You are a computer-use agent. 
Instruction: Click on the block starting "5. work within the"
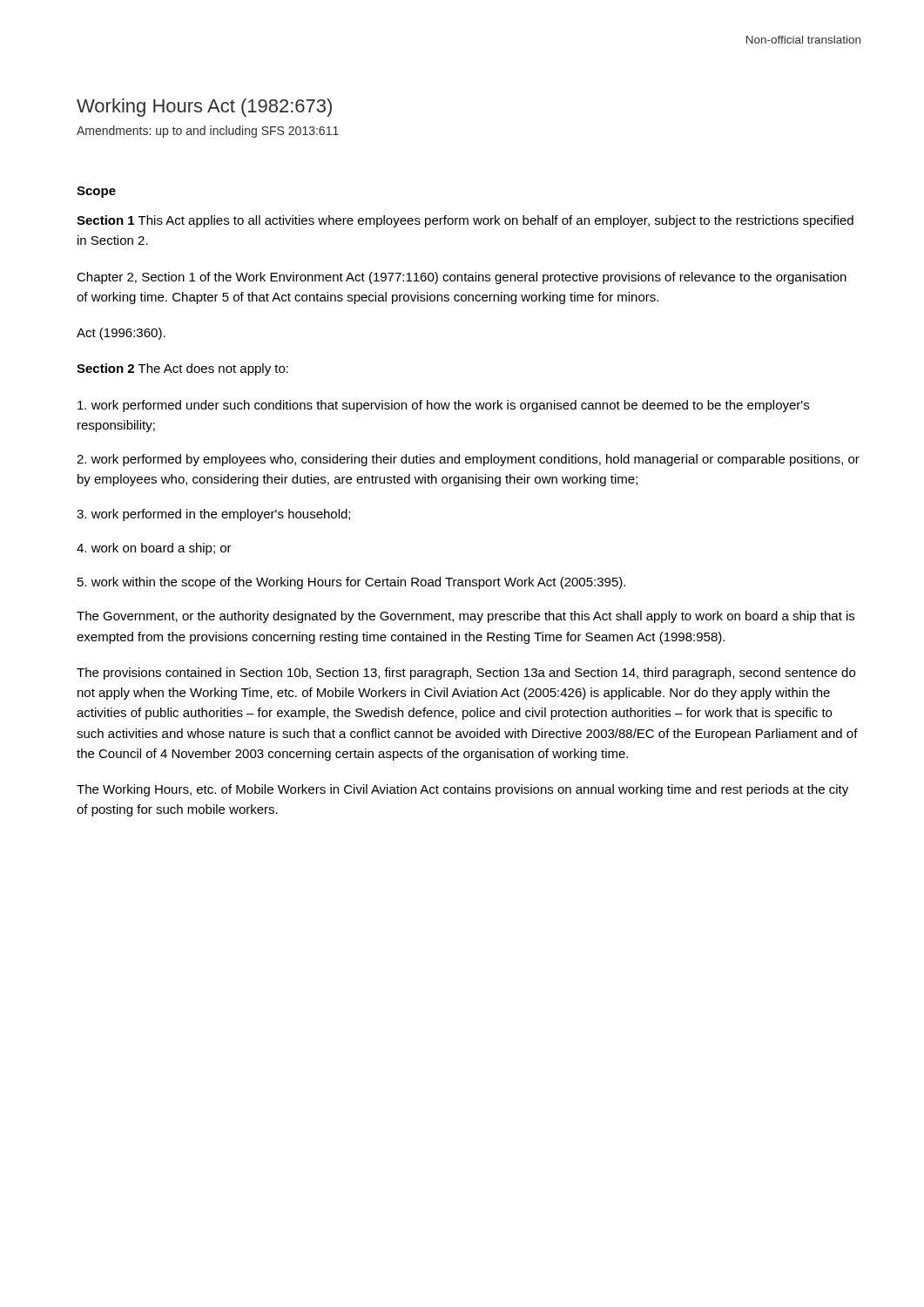click(x=469, y=582)
